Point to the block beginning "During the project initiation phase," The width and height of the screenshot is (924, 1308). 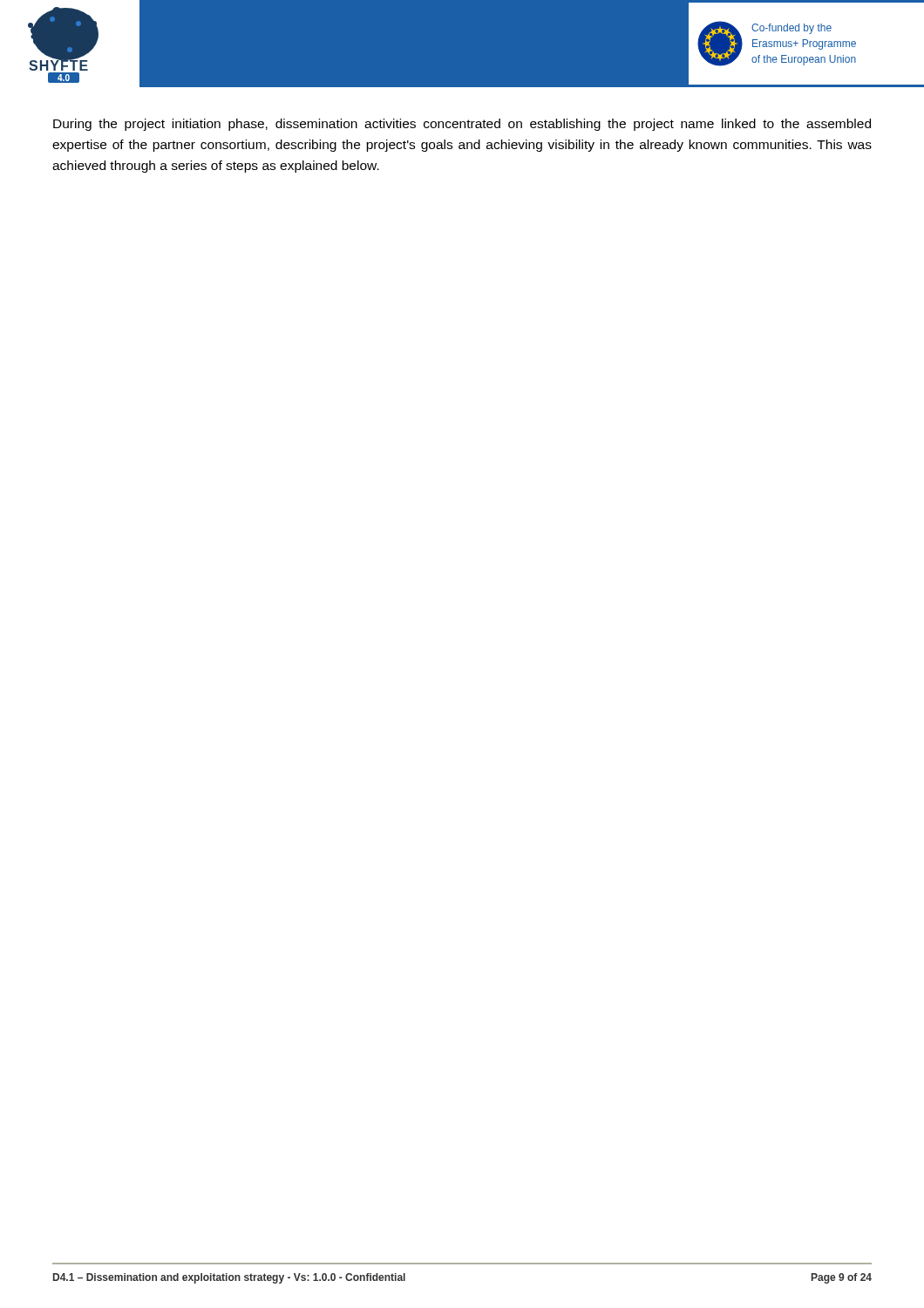click(462, 144)
